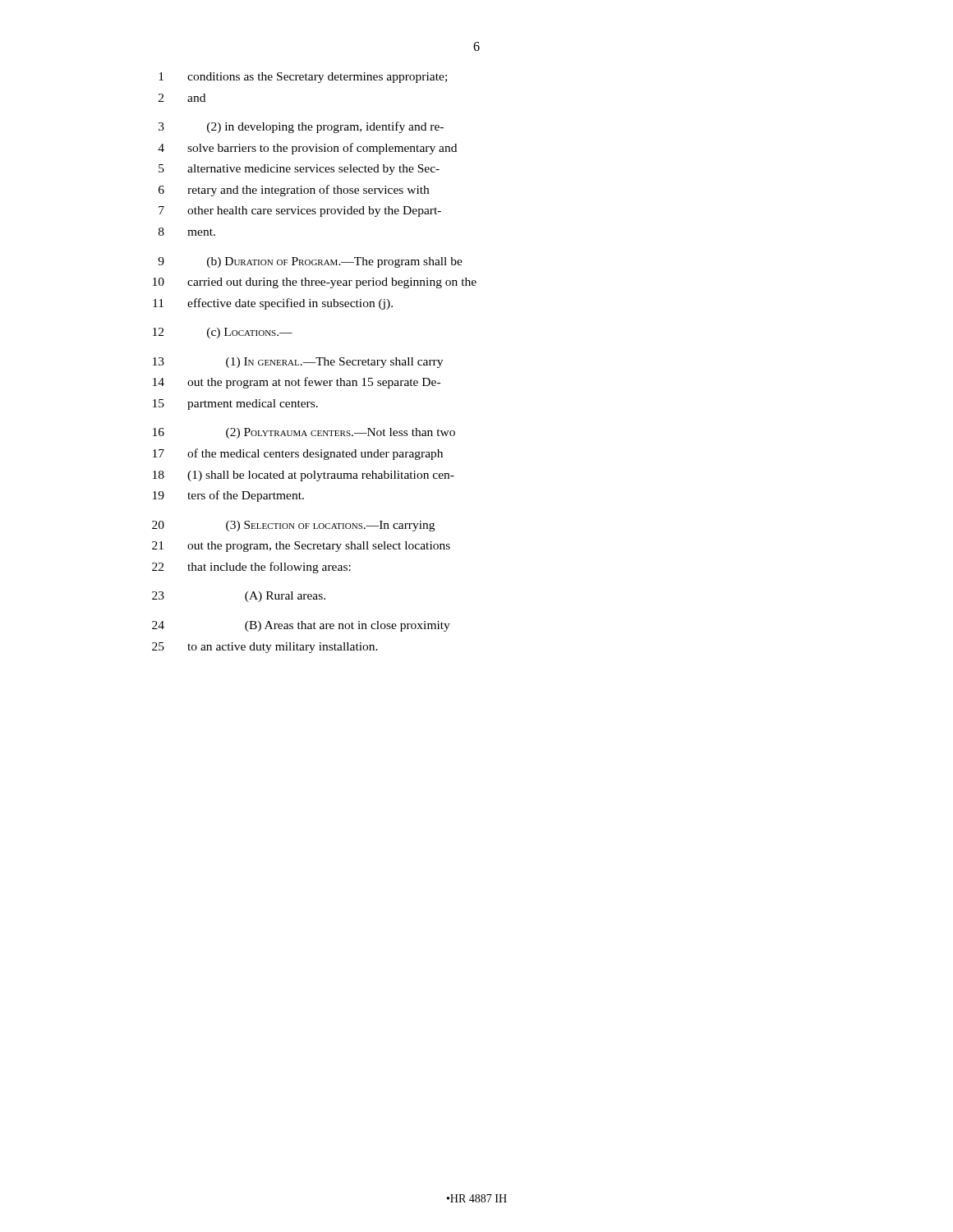Click on the list item with the text "24 (B) Areas that are not in close"

click(x=434, y=625)
